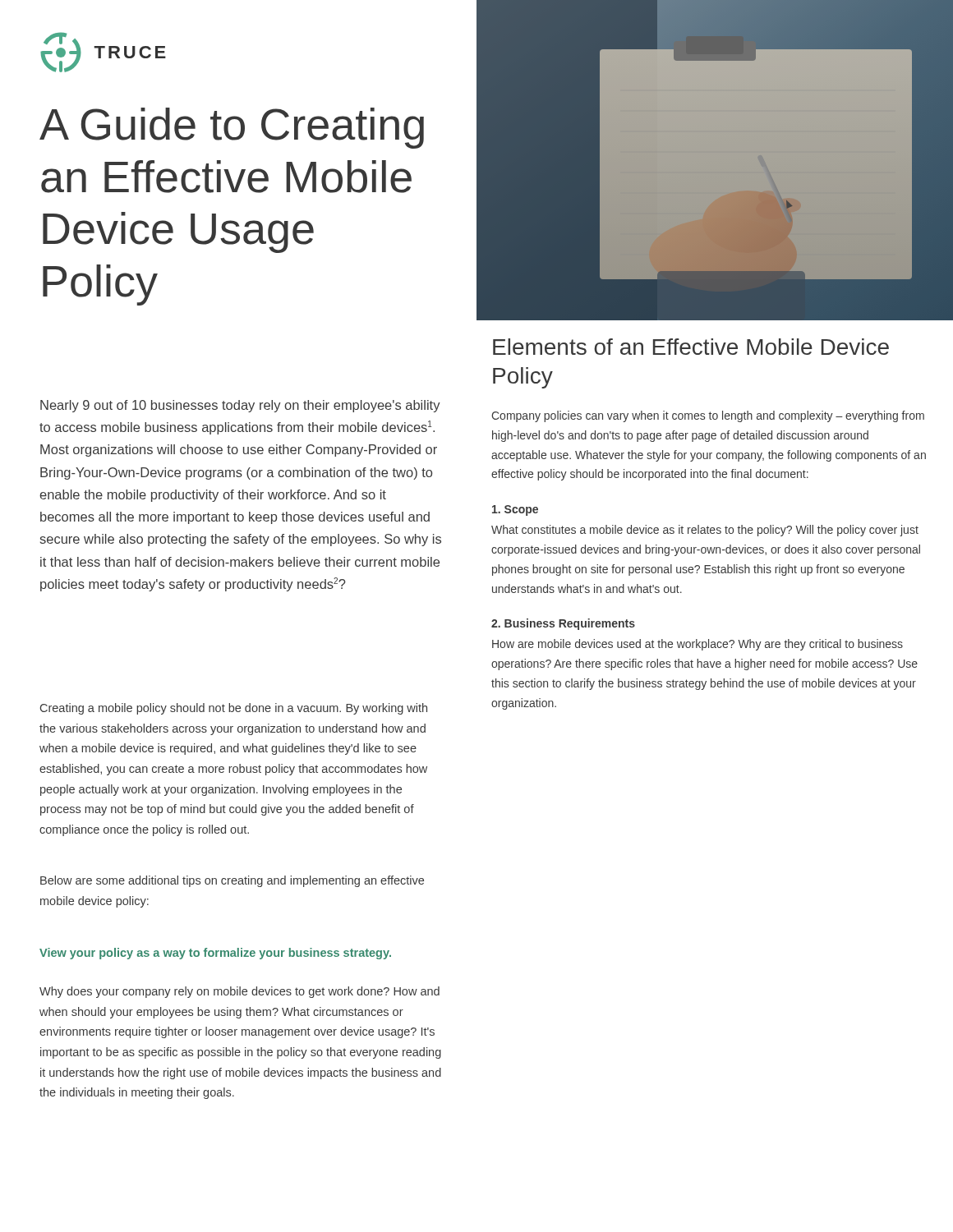Click on the text block containing "Creating a mobile policy should not be done"
This screenshot has width=953, height=1232.
click(x=234, y=769)
